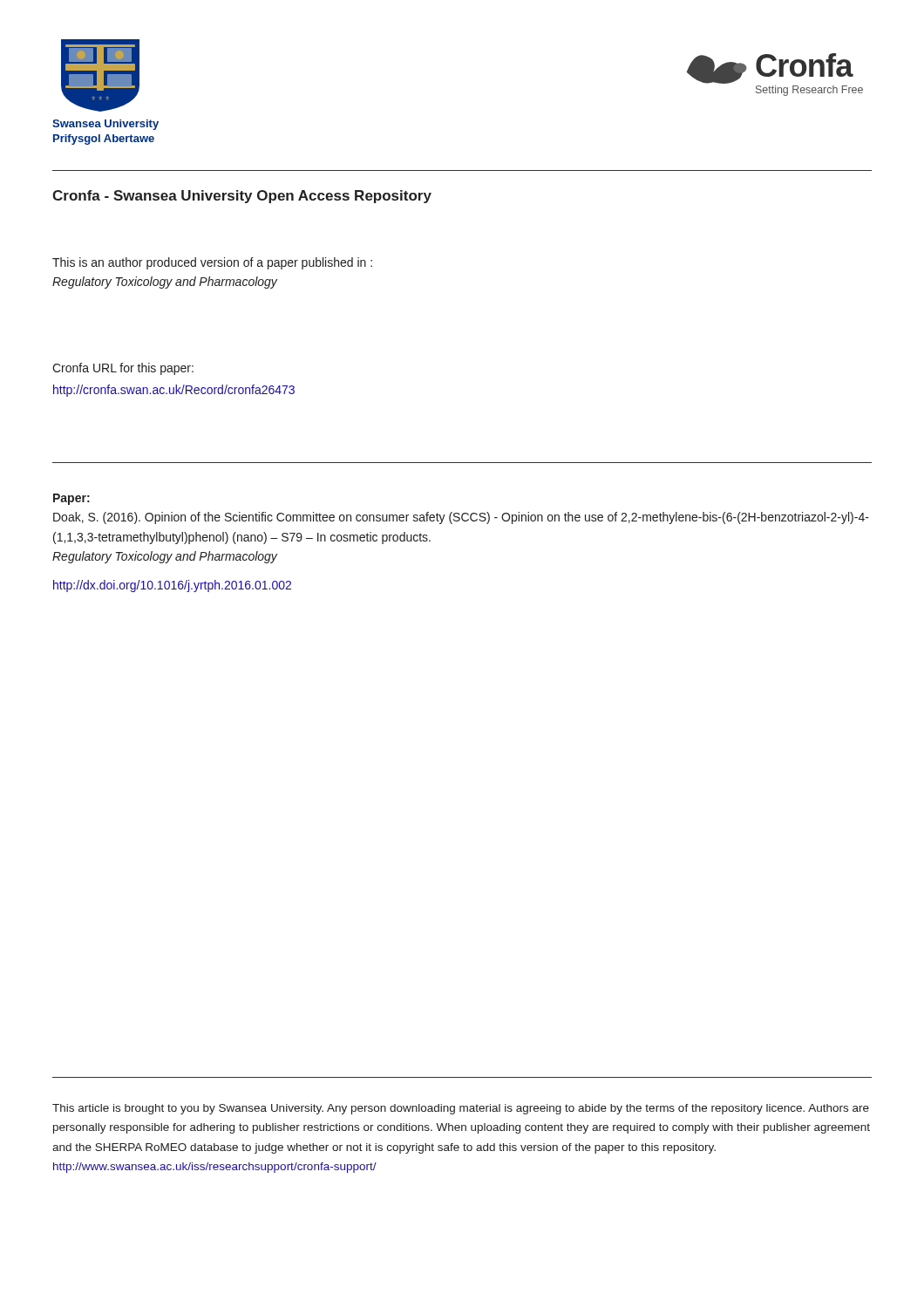Locate the block of text that opens with "Paper: Doak, S. (2016). Opinion of the"

tap(71, 499)
